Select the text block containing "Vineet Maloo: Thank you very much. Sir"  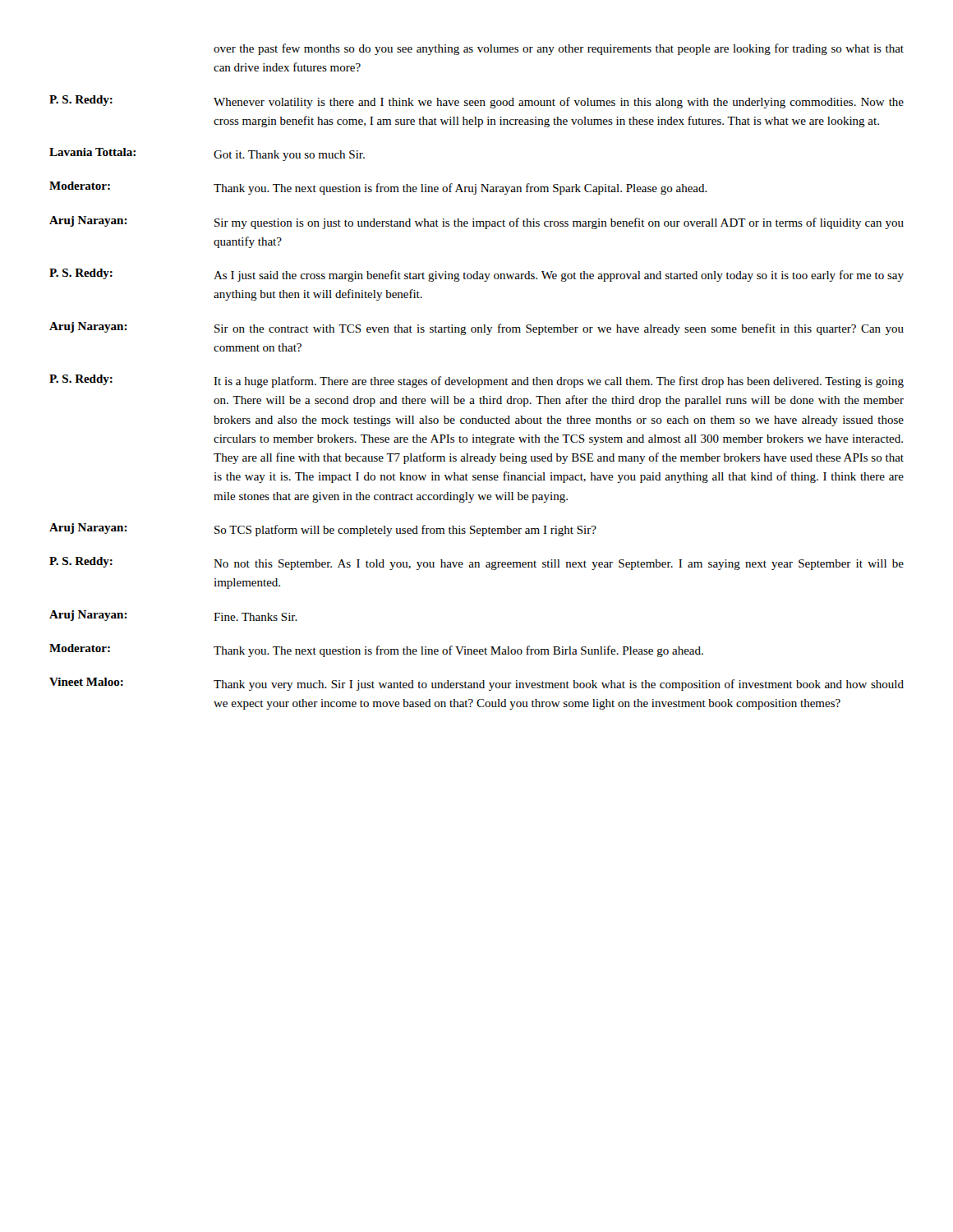coord(476,694)
